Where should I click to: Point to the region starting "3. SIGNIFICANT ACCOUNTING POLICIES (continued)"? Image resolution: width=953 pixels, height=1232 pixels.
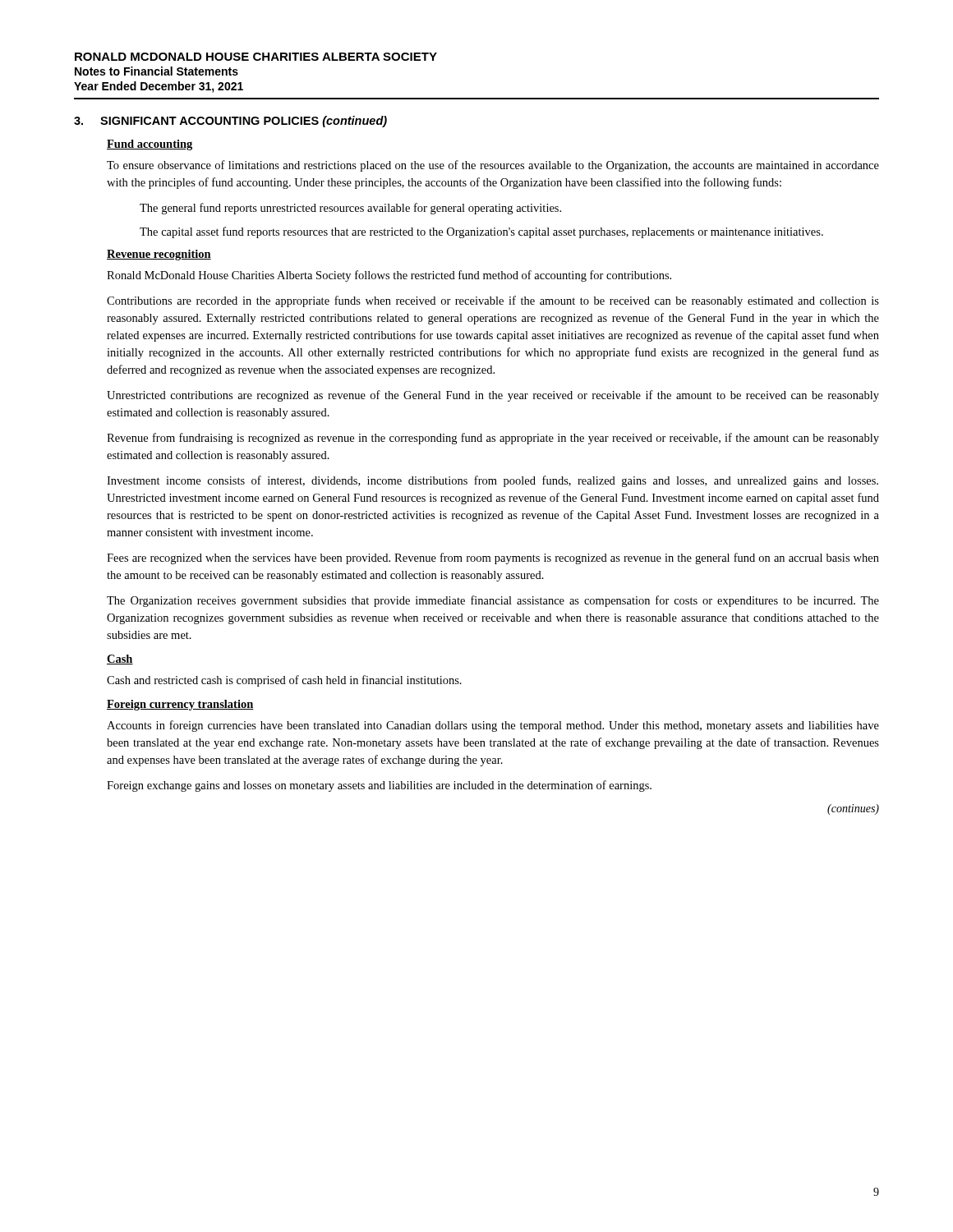(x=230, y=121)
